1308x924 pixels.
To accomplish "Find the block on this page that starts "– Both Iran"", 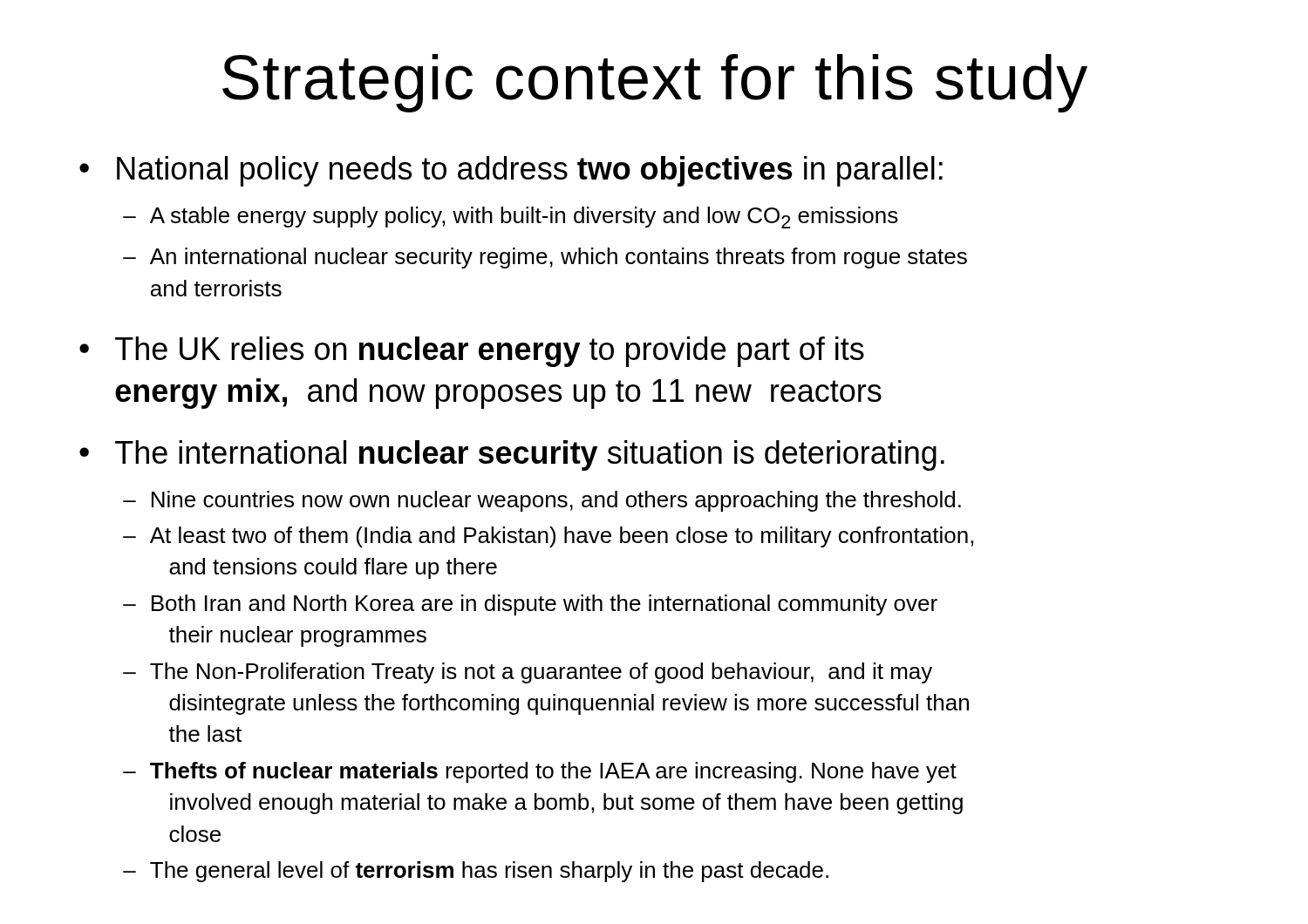I will click(530, 619).
